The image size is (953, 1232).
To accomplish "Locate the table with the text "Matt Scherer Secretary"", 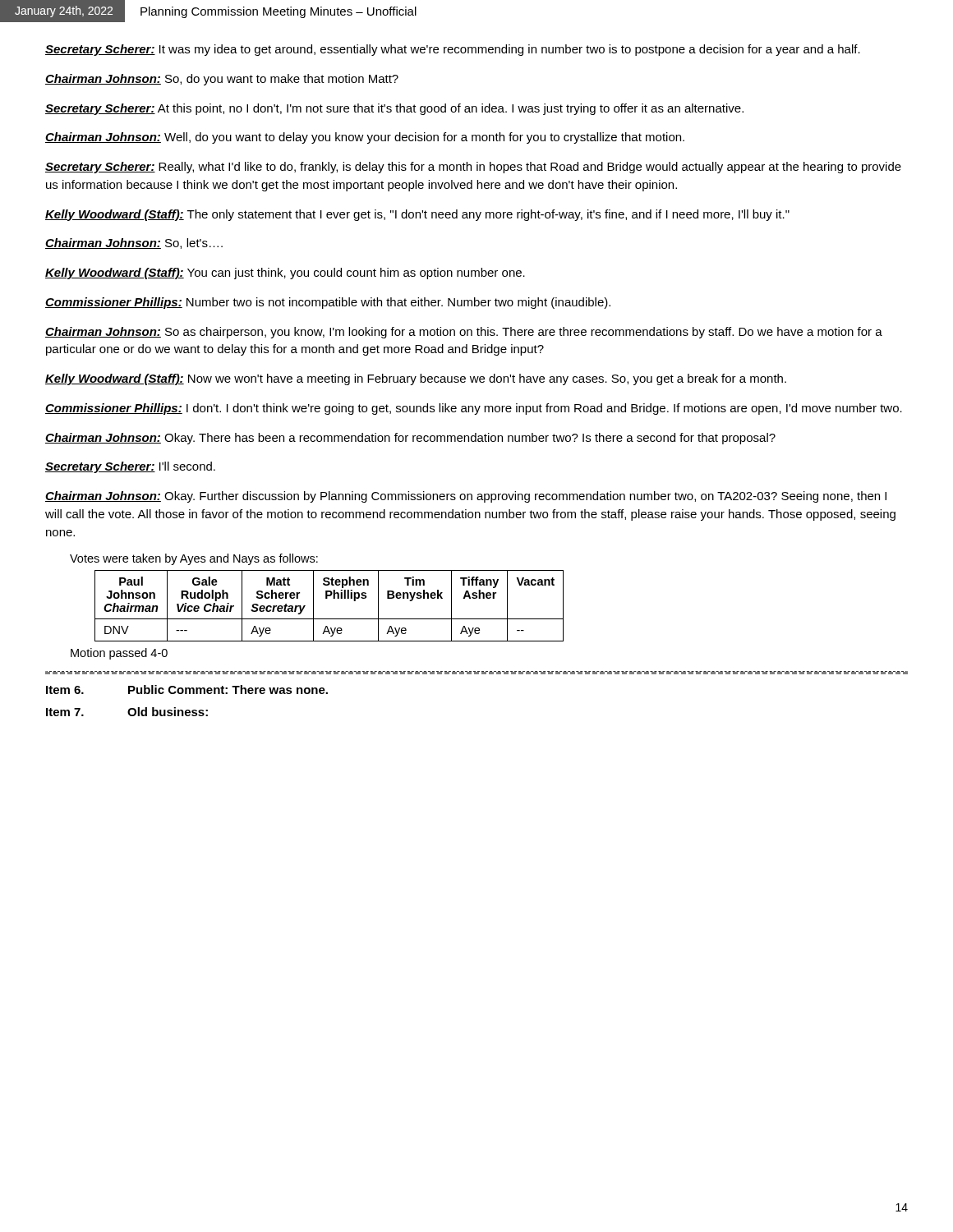I will [489, 606].
